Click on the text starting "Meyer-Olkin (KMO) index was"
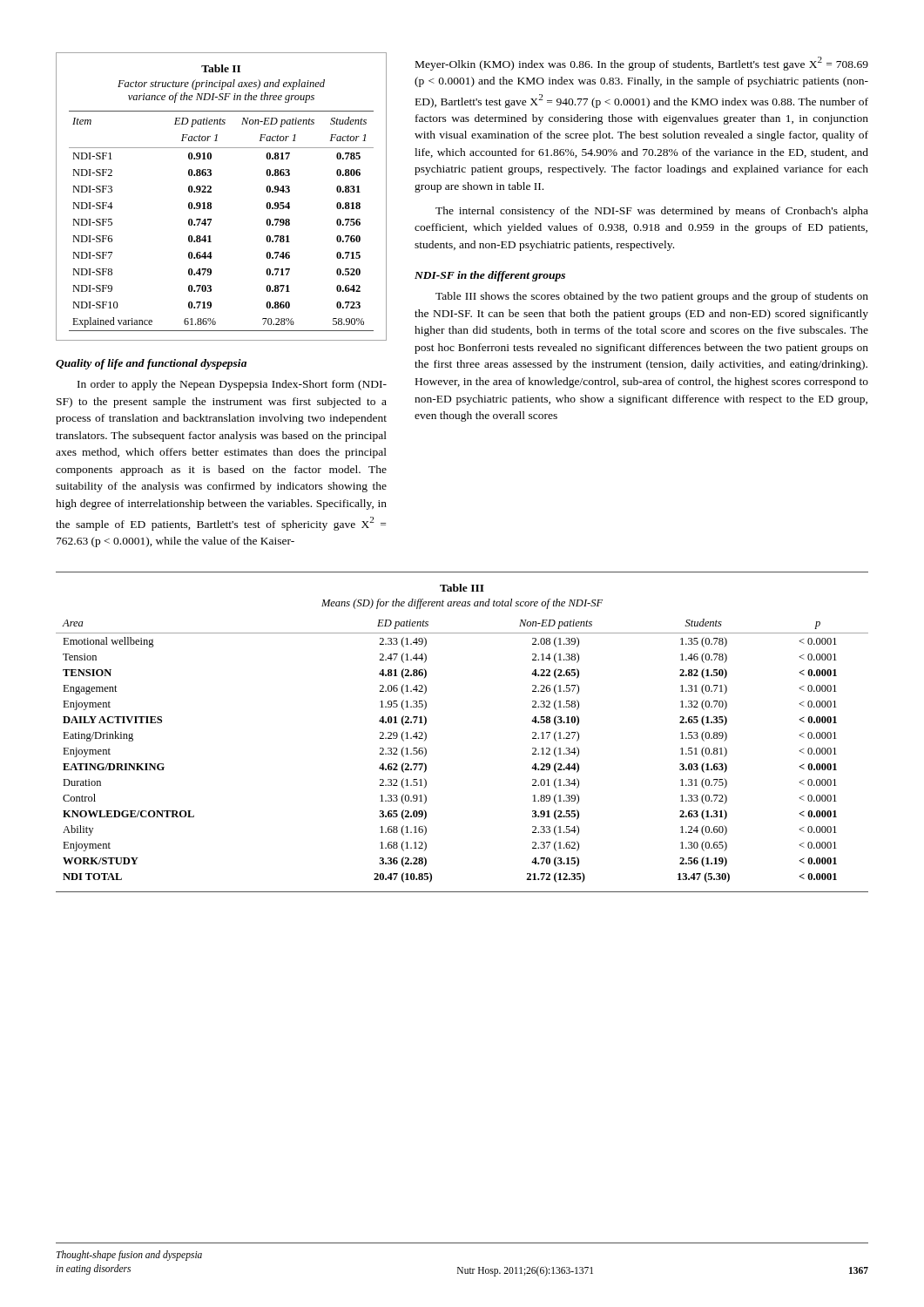 pyautogui.click(x=641, y=123)
